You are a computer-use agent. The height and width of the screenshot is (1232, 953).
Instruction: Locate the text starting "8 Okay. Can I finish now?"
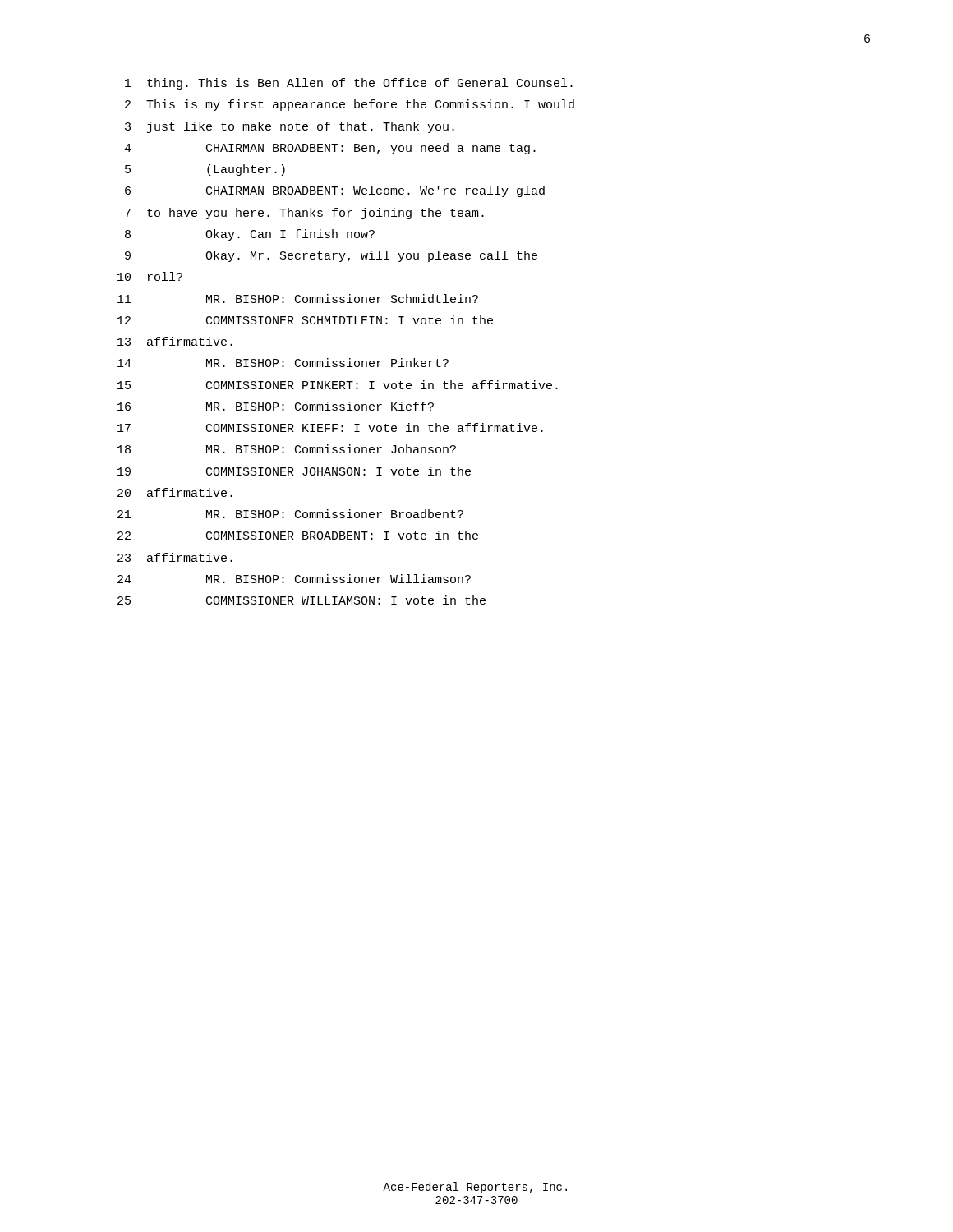click(x=250, y=235)
